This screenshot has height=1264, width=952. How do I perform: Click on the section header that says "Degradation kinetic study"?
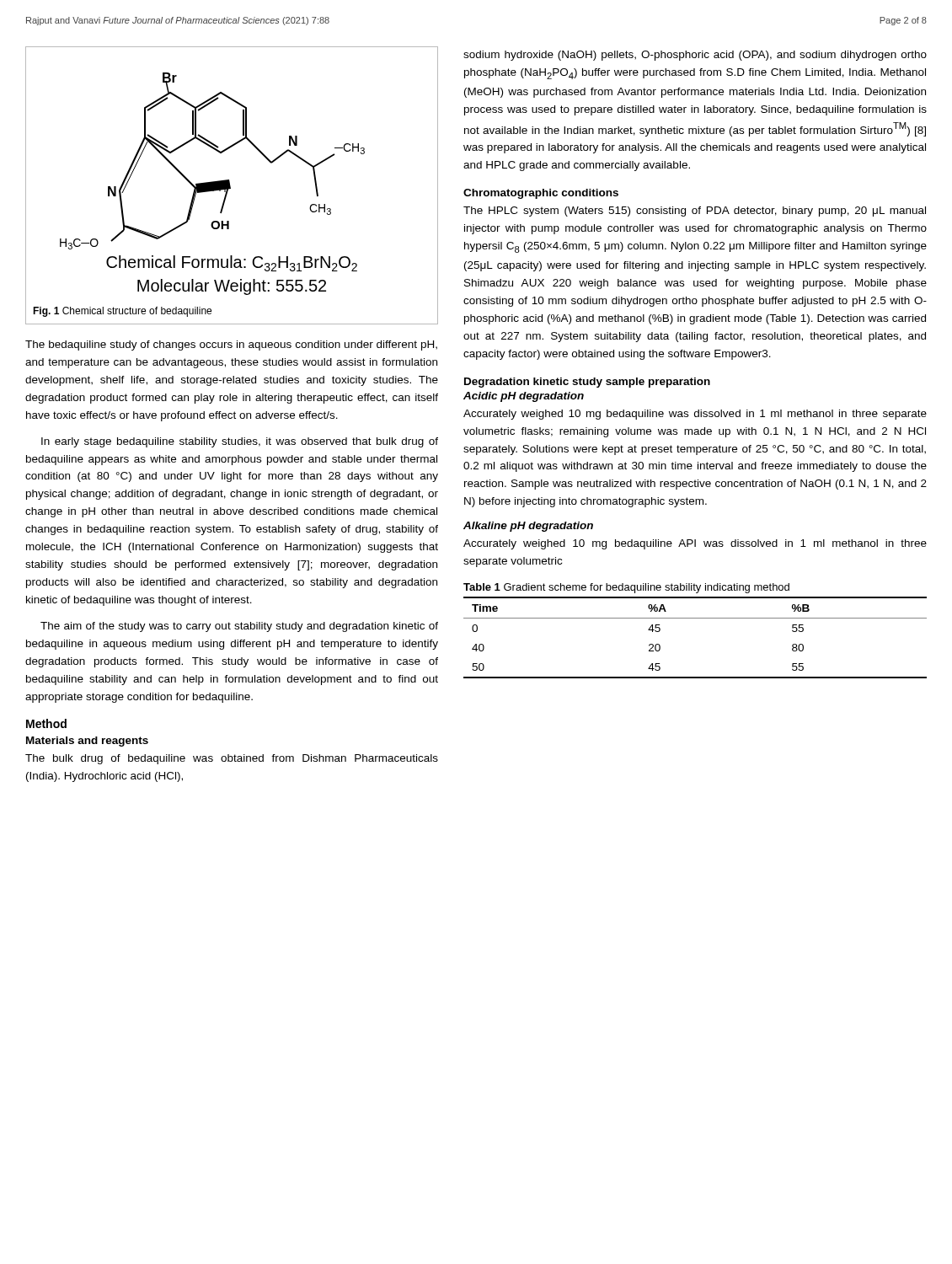coord(587,381)
